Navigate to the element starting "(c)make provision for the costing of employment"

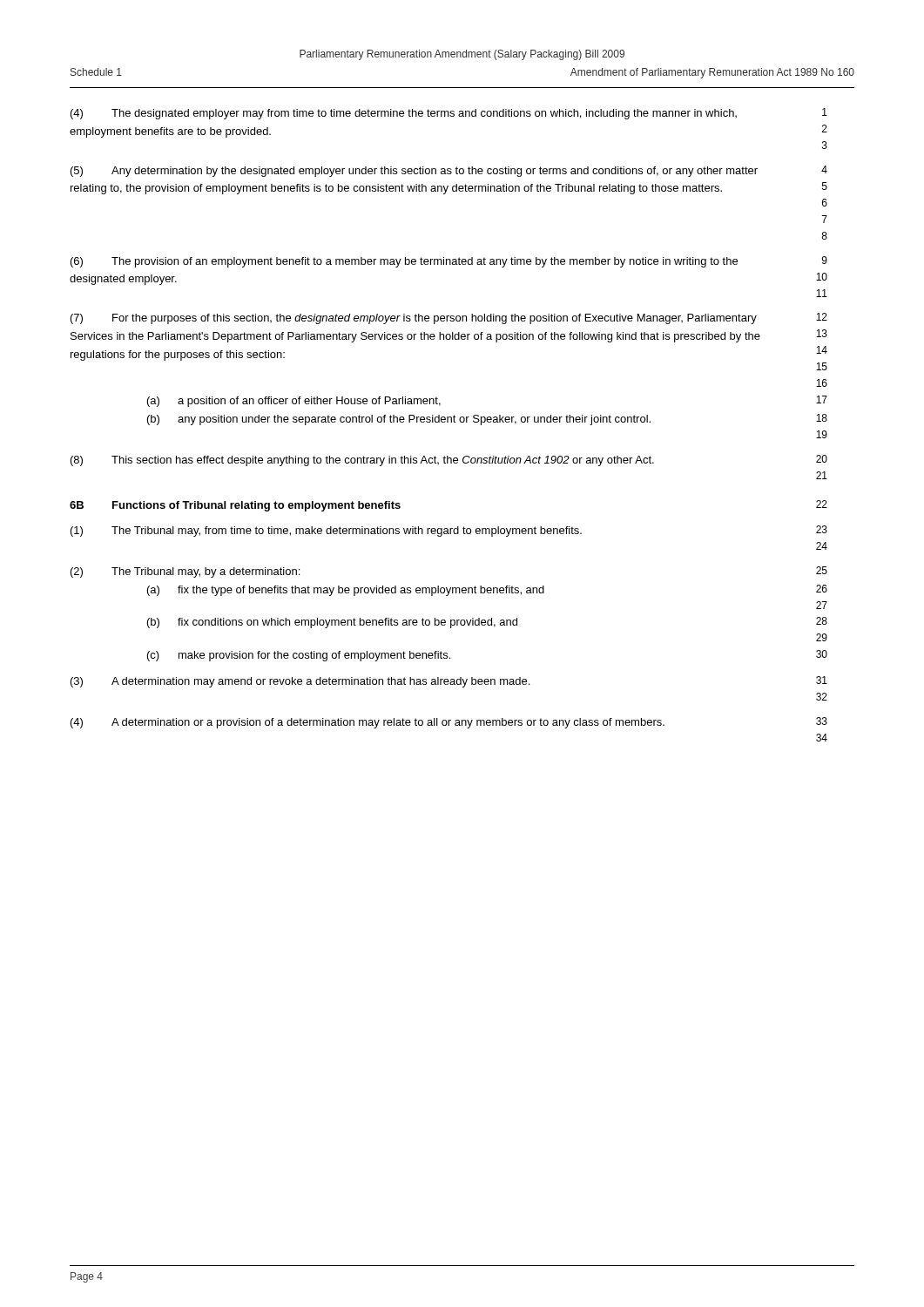coord(311,656)
